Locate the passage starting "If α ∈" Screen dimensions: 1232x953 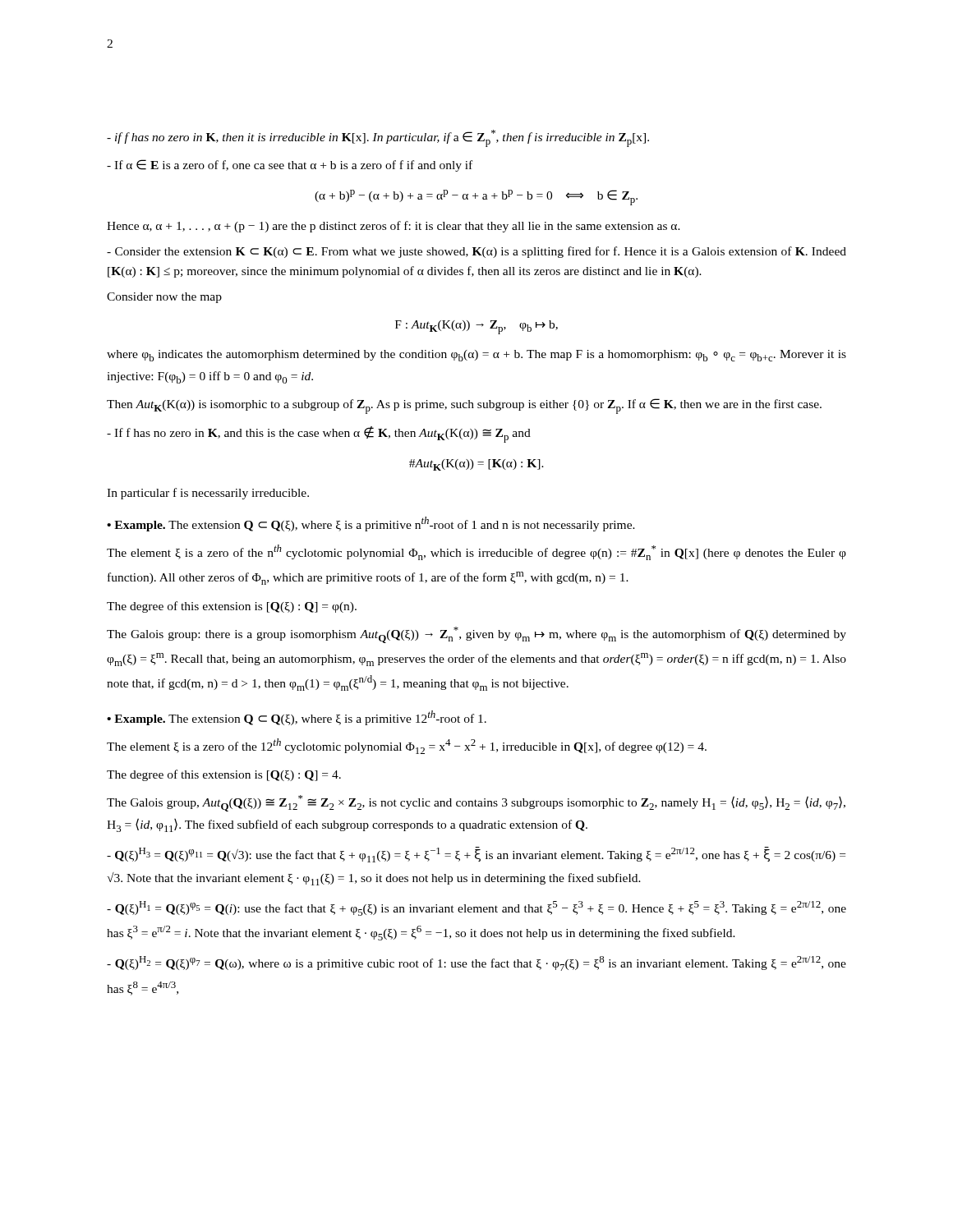pyautogui.click(x=476, y=165)
